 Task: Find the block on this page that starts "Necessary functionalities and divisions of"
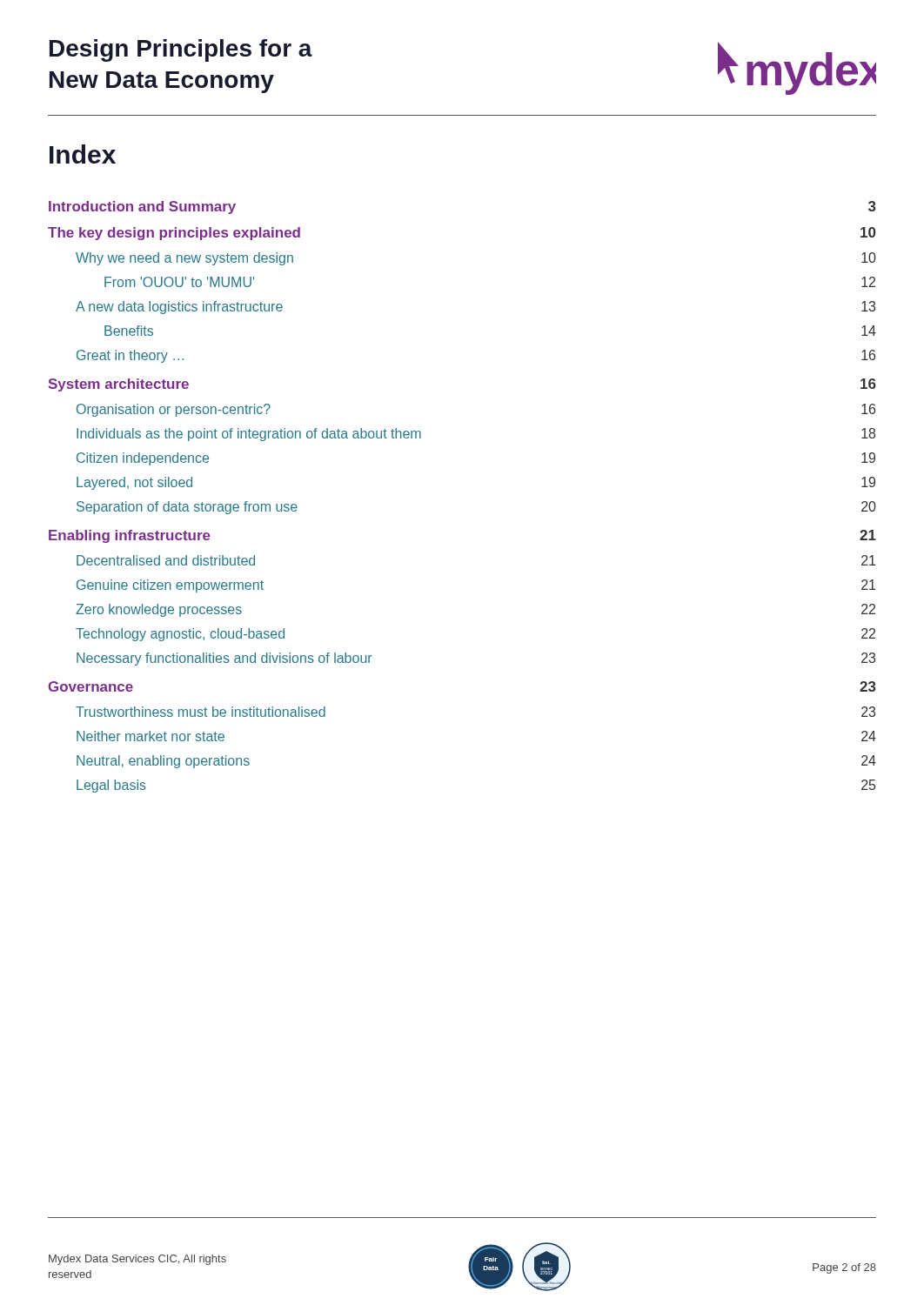tap(227, 659)
